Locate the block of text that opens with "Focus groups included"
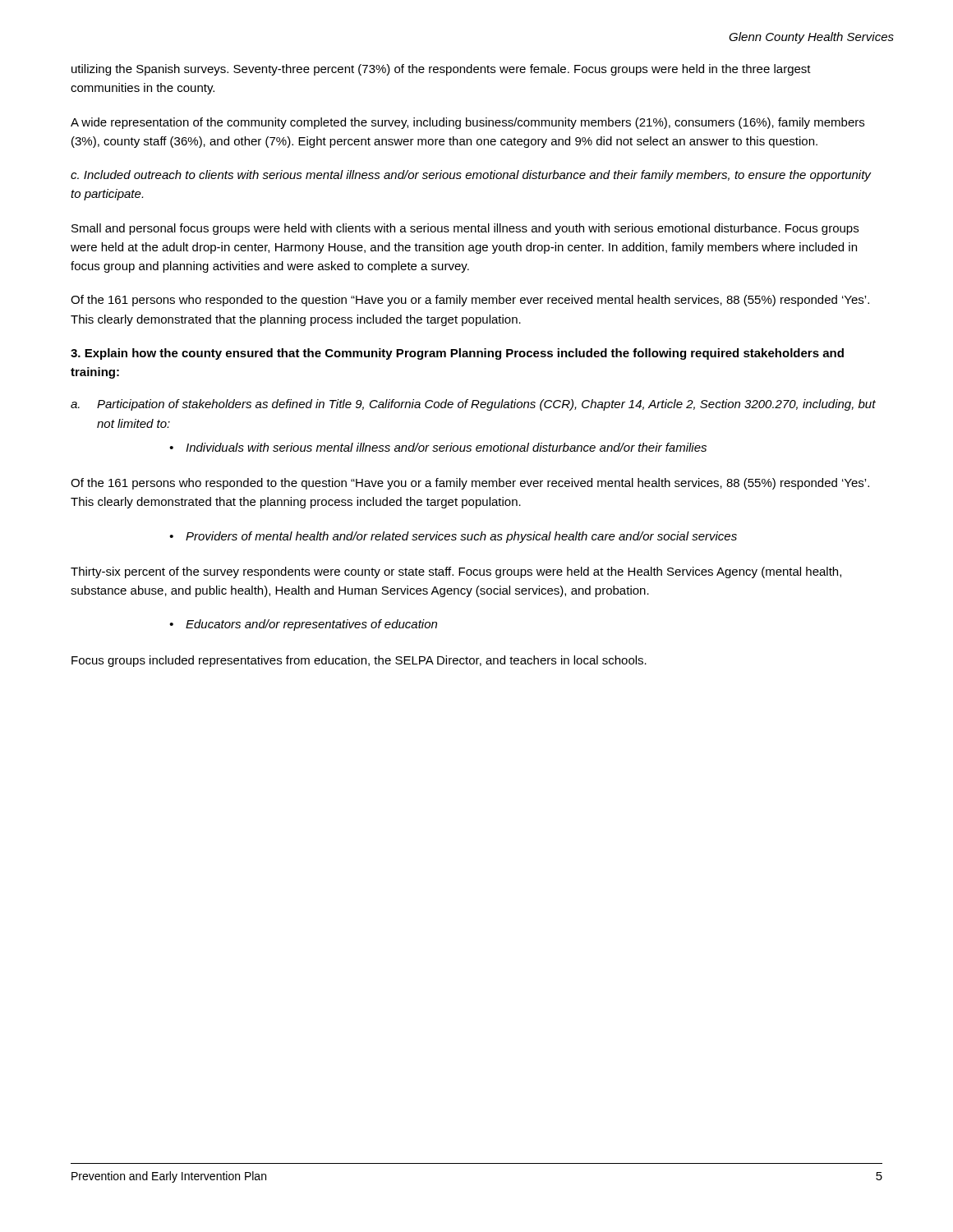Screen dimensions: 1232x953 click(x=359, y=660)
